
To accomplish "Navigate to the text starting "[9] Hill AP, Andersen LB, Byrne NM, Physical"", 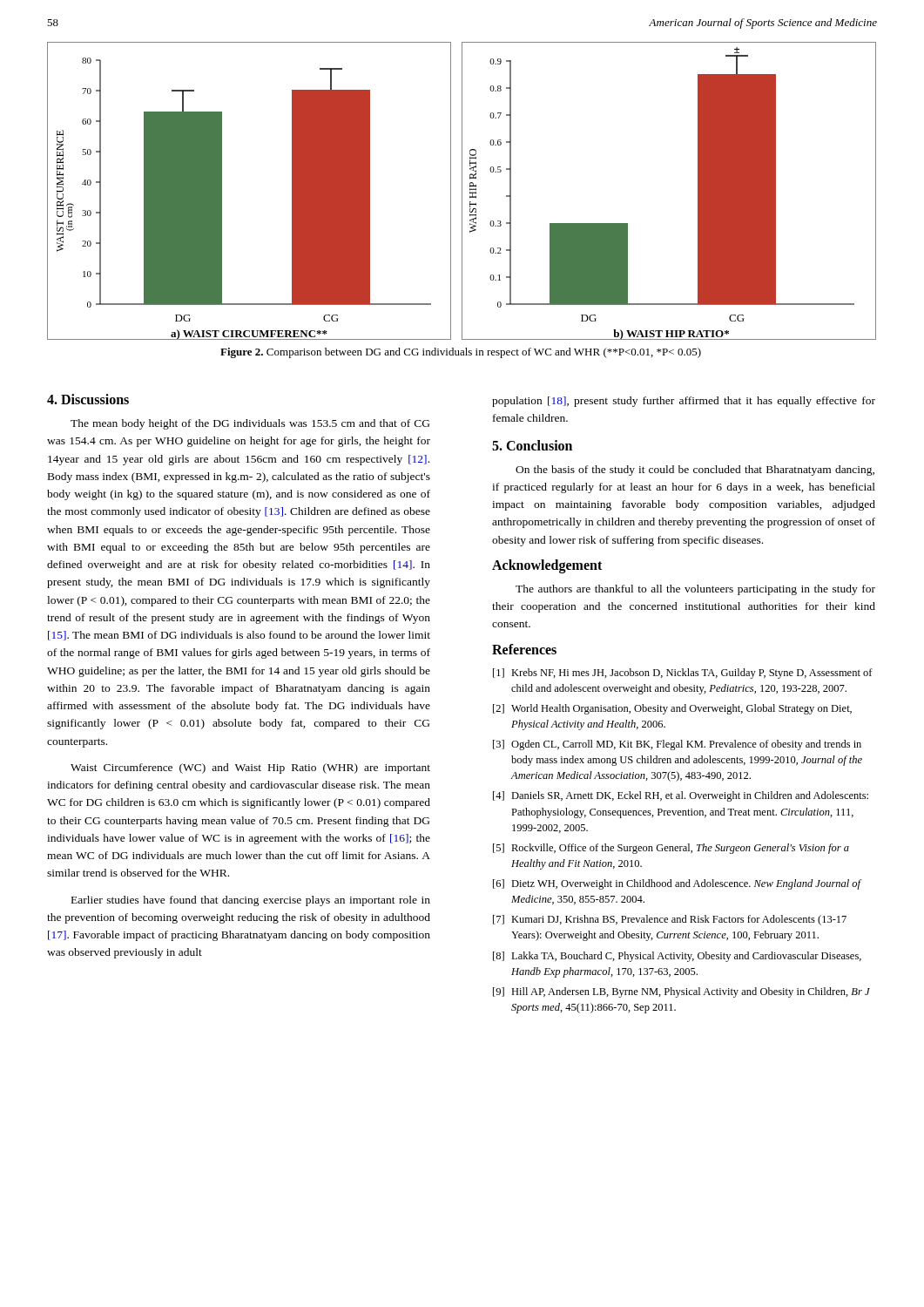I will (x=684, y=999).
